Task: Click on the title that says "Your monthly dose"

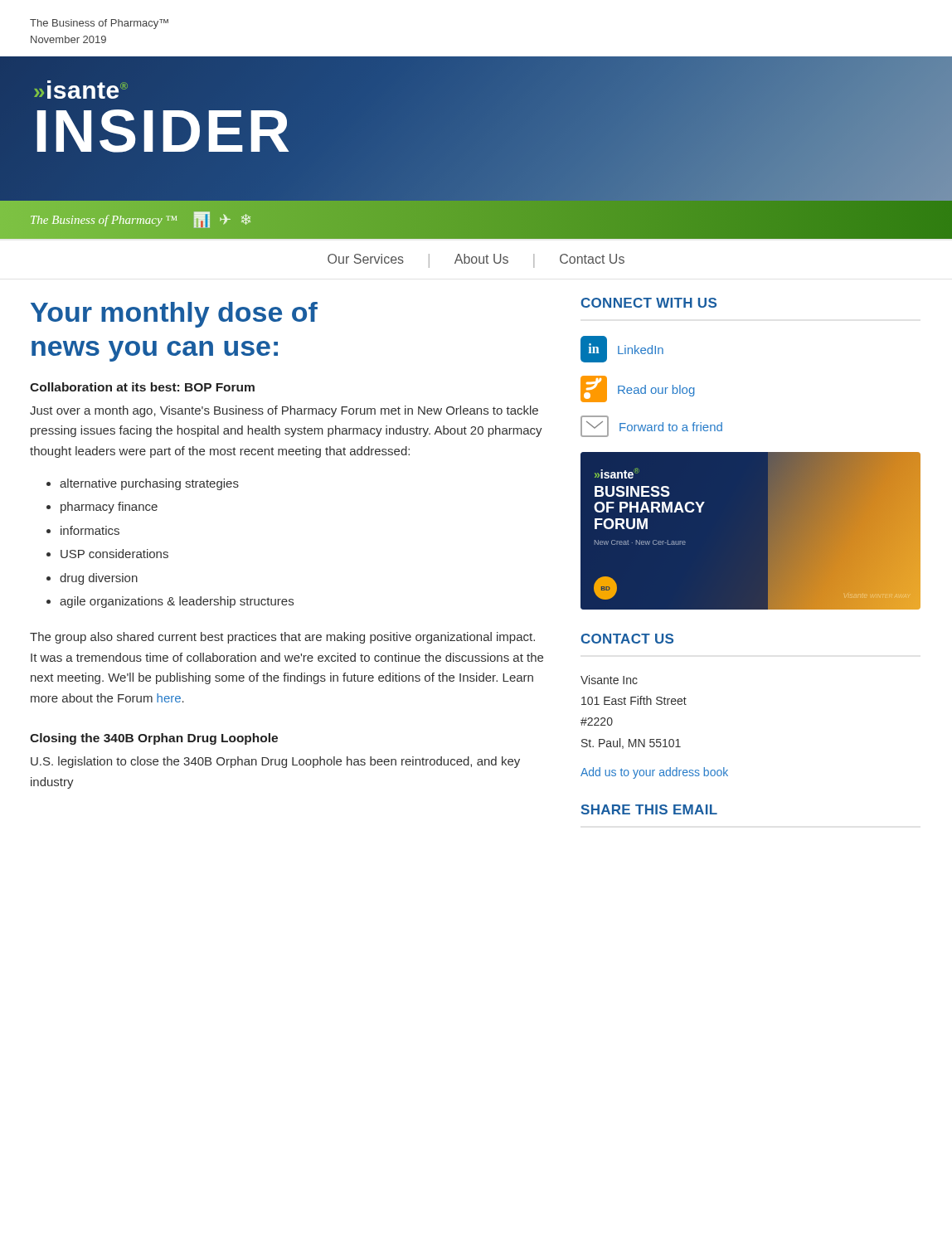Action: pyautogui.click(x=174, y=329)
